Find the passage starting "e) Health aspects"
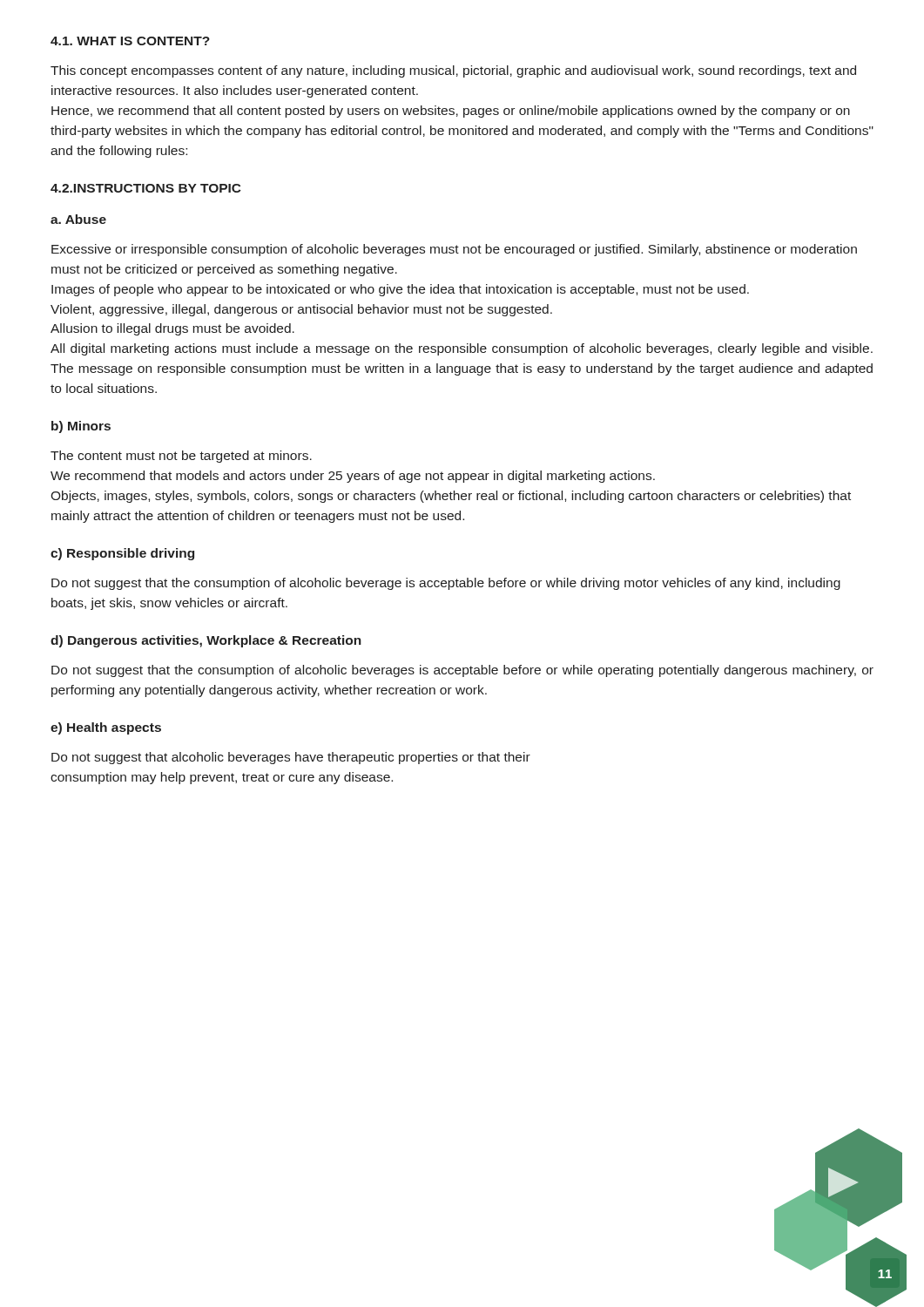Screen dimensions: 1307x924 [x=106, y=727]
